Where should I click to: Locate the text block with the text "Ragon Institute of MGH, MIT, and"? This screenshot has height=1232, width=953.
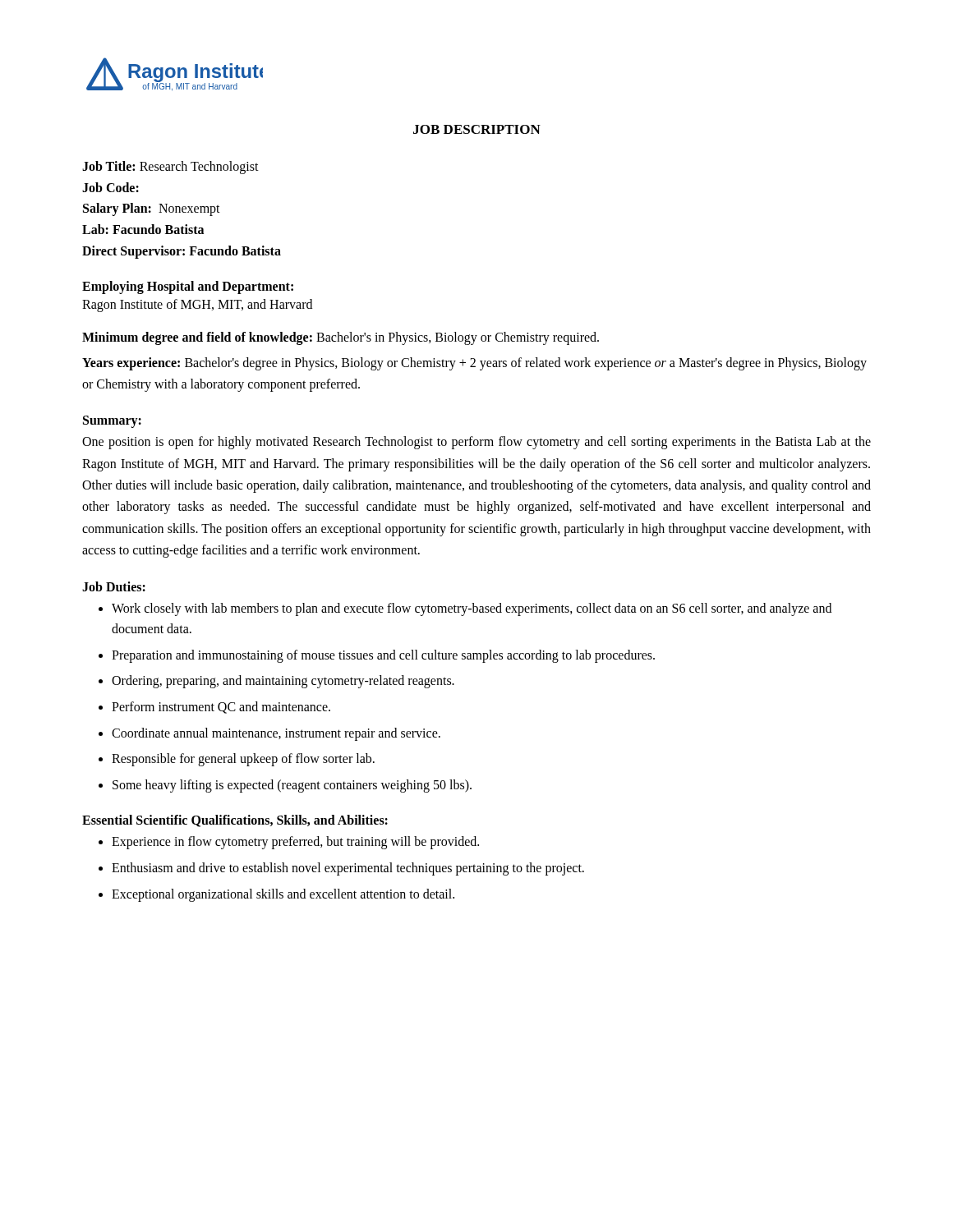click(x=197, y=304)
